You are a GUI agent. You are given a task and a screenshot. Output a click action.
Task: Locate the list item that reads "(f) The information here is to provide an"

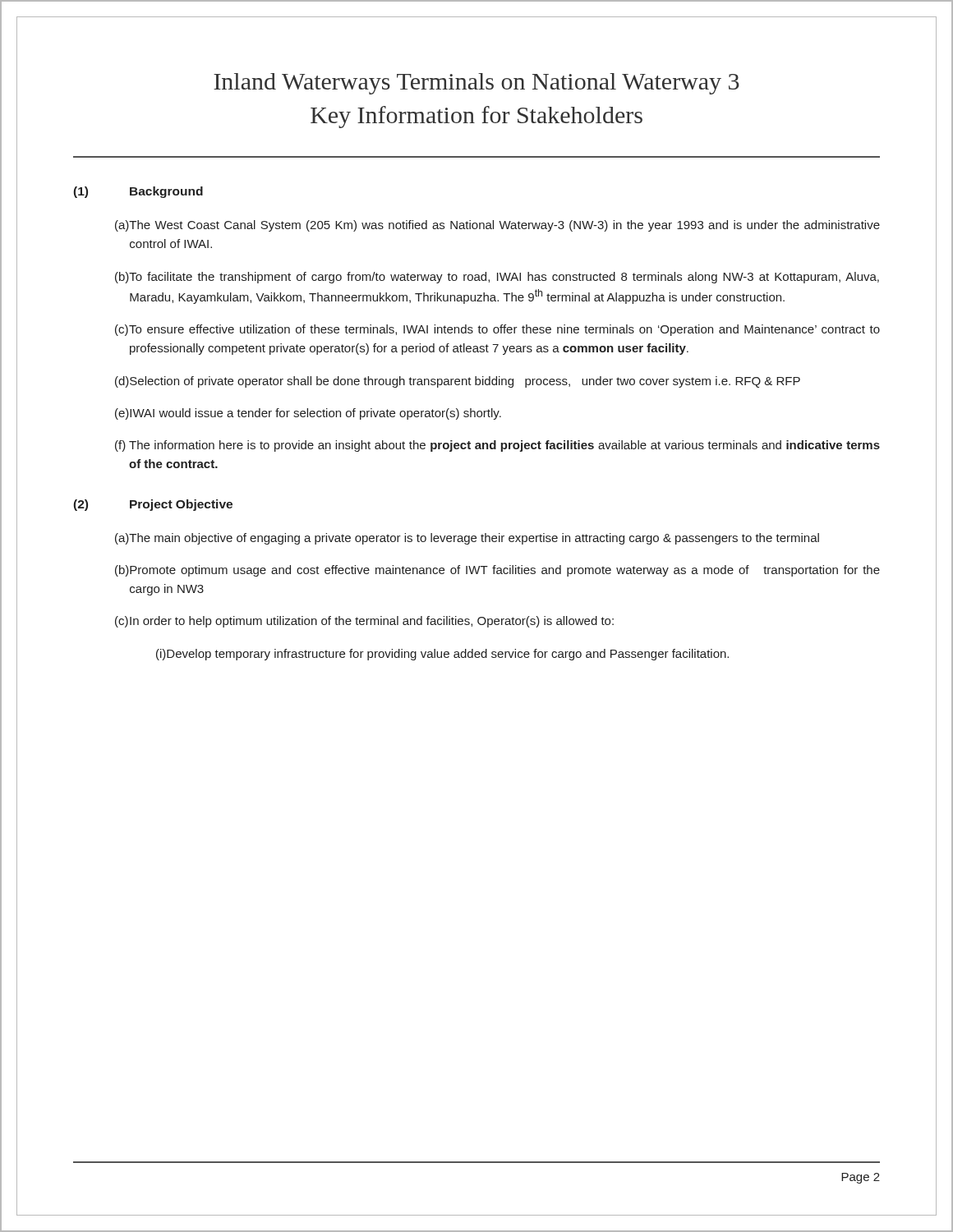476,454
